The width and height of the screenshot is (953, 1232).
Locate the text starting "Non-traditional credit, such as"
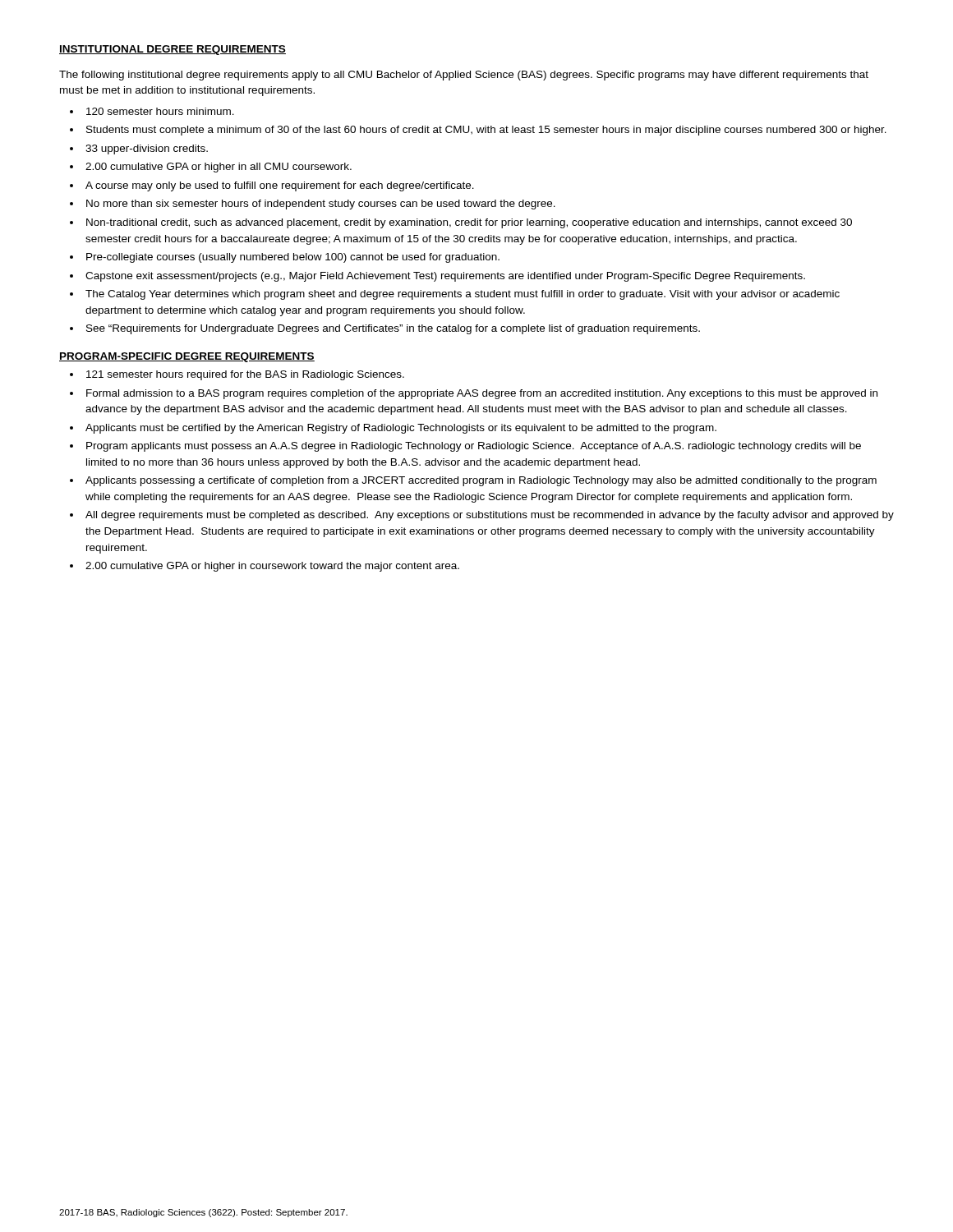click(488, 230)
